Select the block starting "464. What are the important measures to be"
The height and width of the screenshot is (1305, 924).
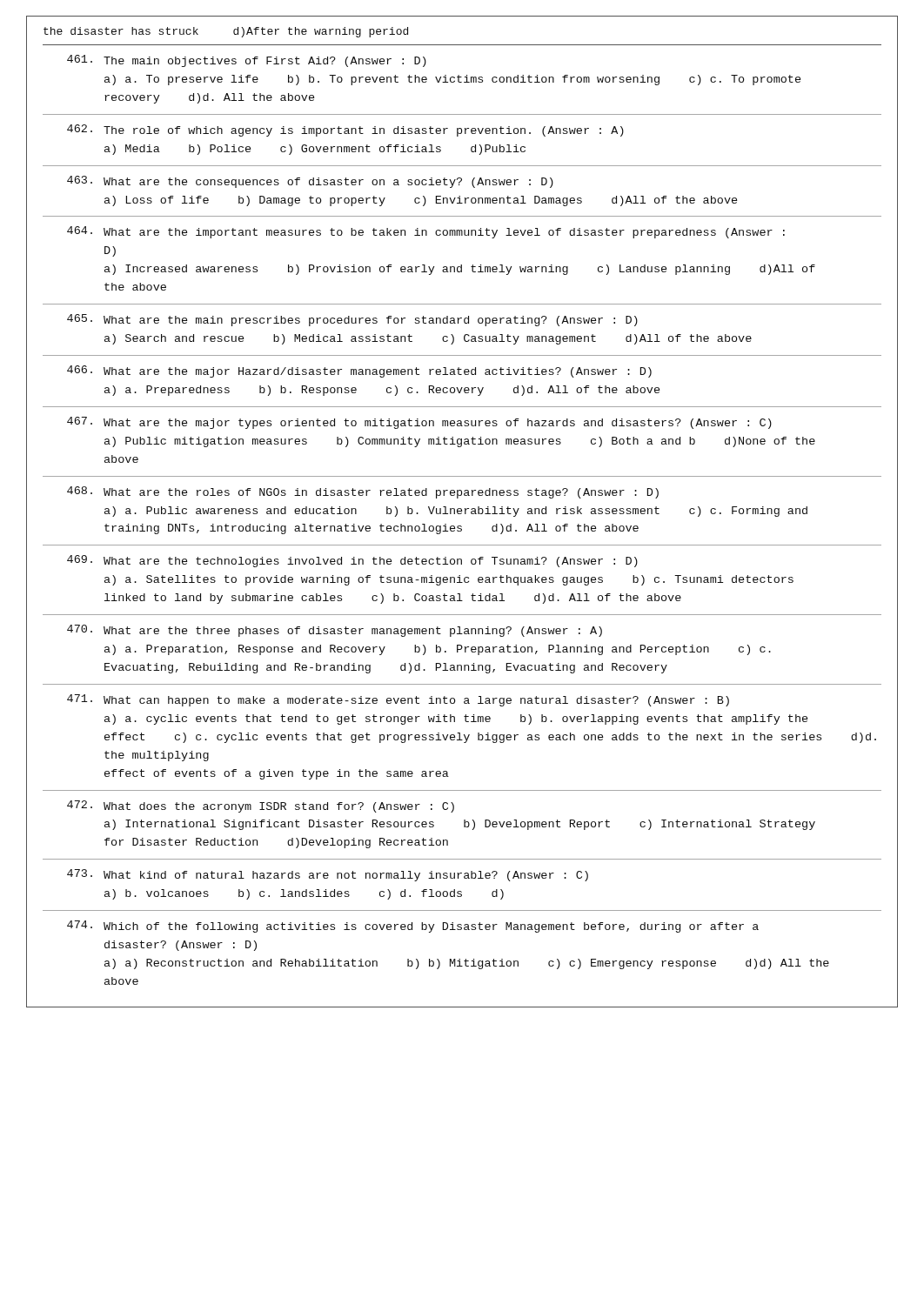462,261
